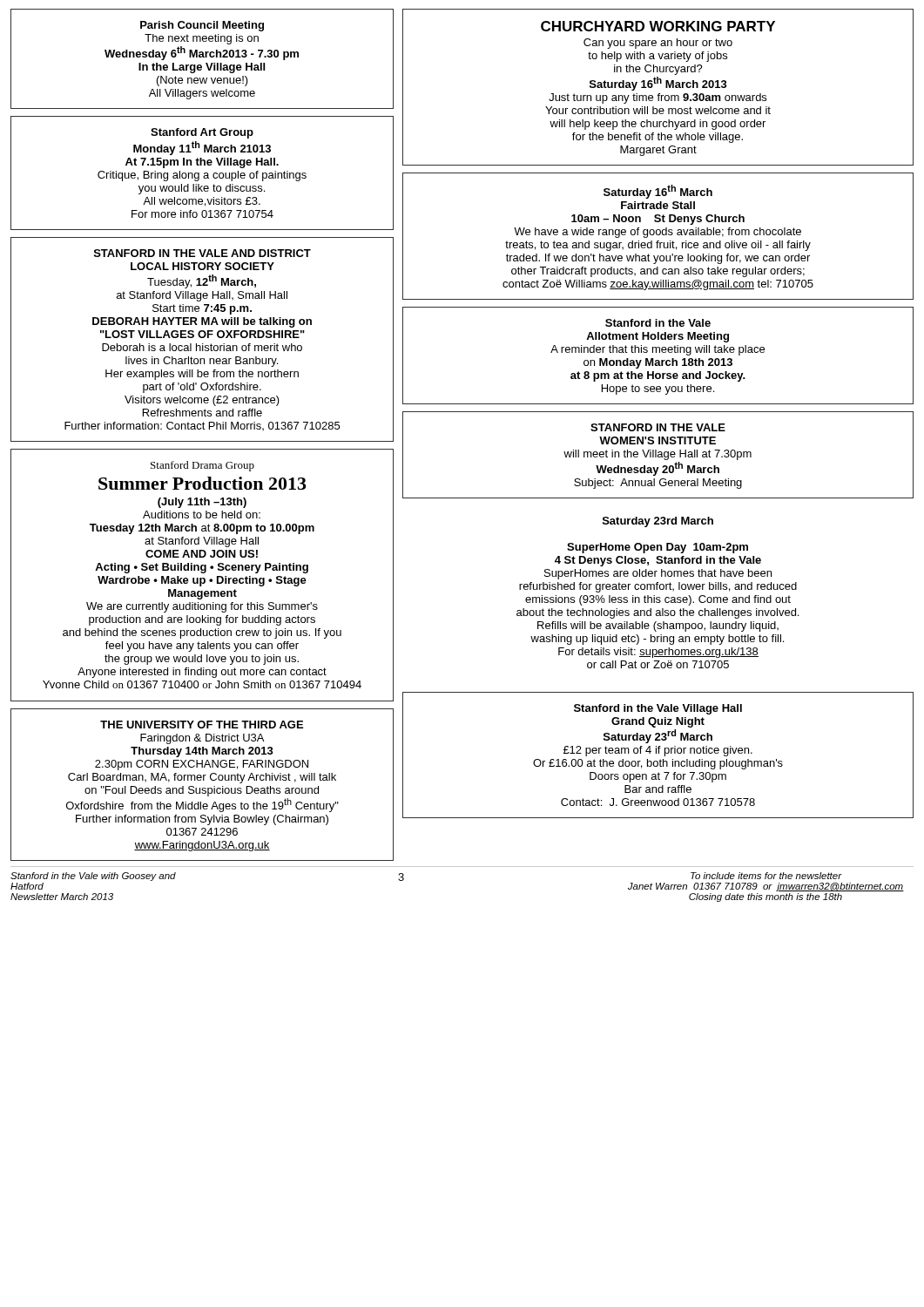
Task: Click the passage that begins "THE UNIVERSITY OF"
Action: point(202,785)
